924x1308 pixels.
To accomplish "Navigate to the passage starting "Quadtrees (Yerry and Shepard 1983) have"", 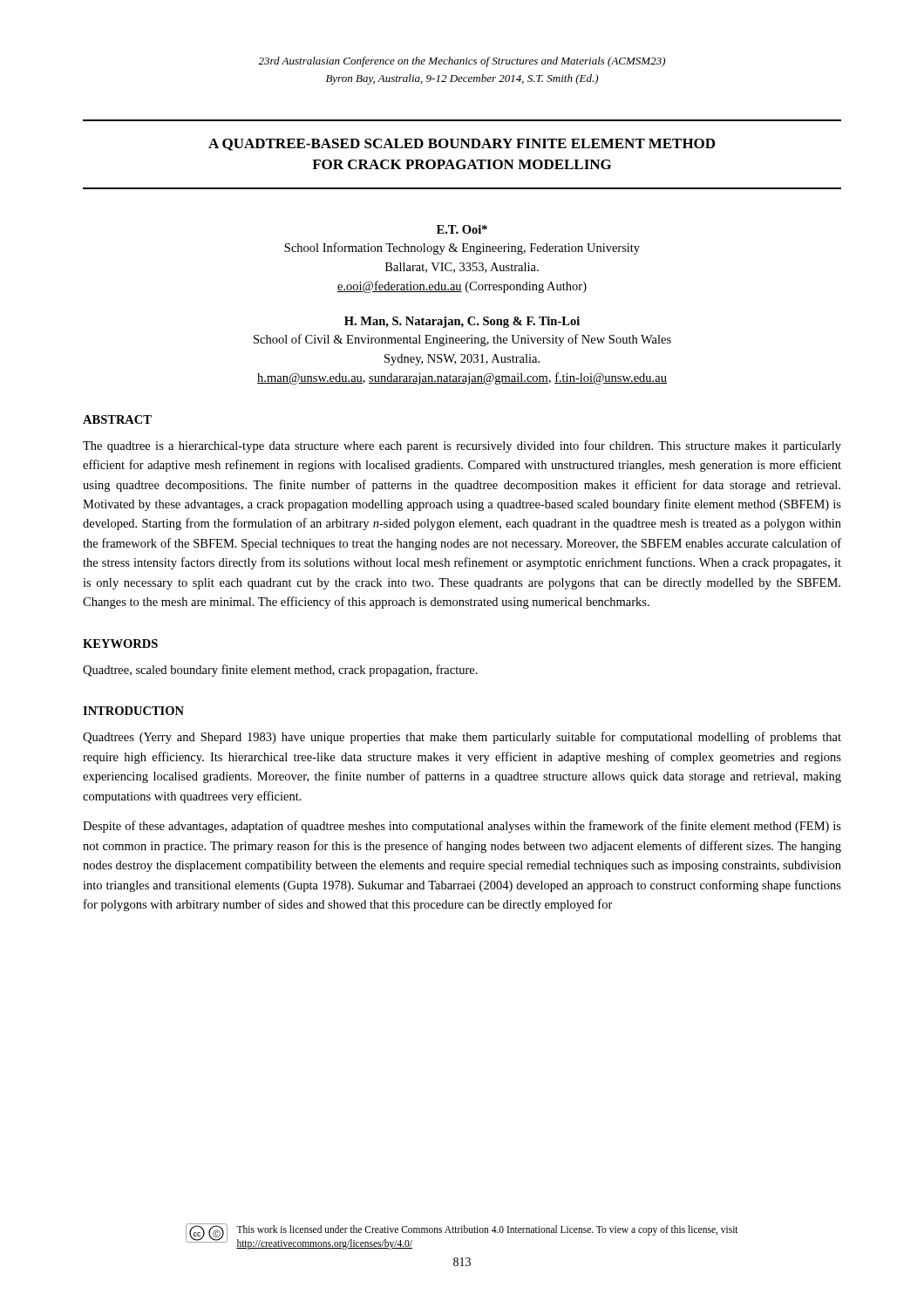I will [x=462, y=766].
